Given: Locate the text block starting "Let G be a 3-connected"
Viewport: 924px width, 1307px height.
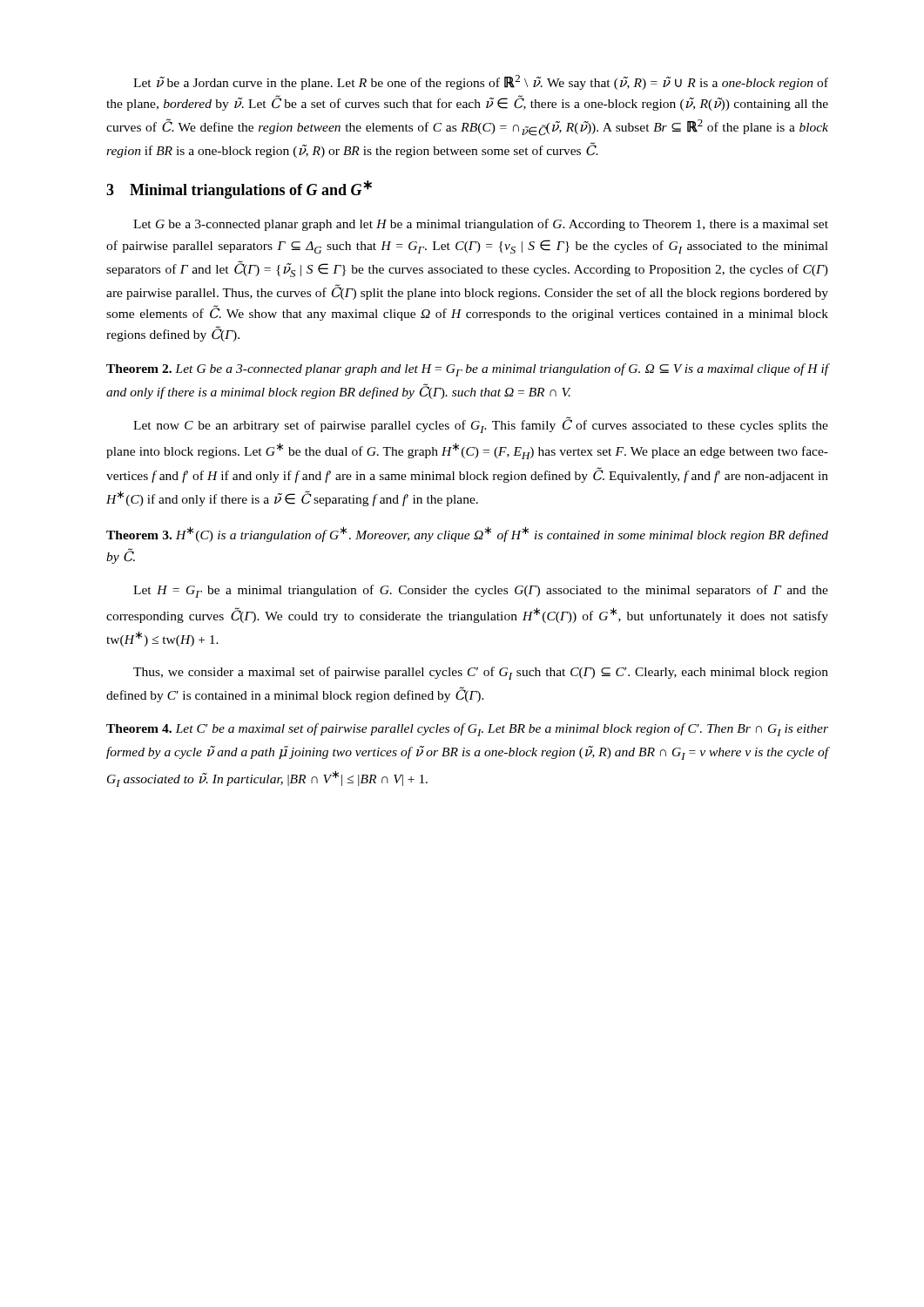Looking at the screenshot, I should pos(467,280).
